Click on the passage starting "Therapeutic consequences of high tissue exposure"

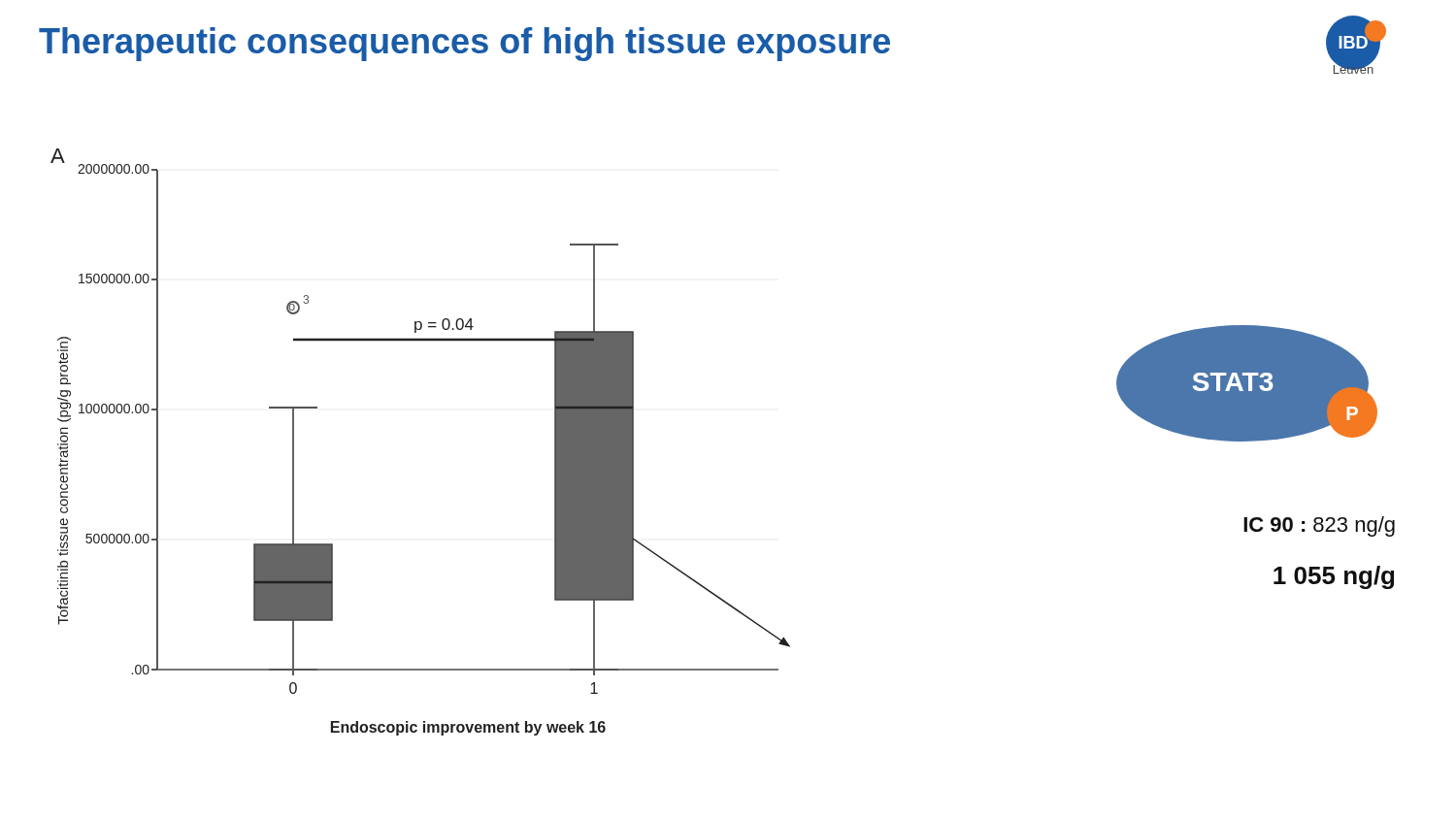click(465, 41)
